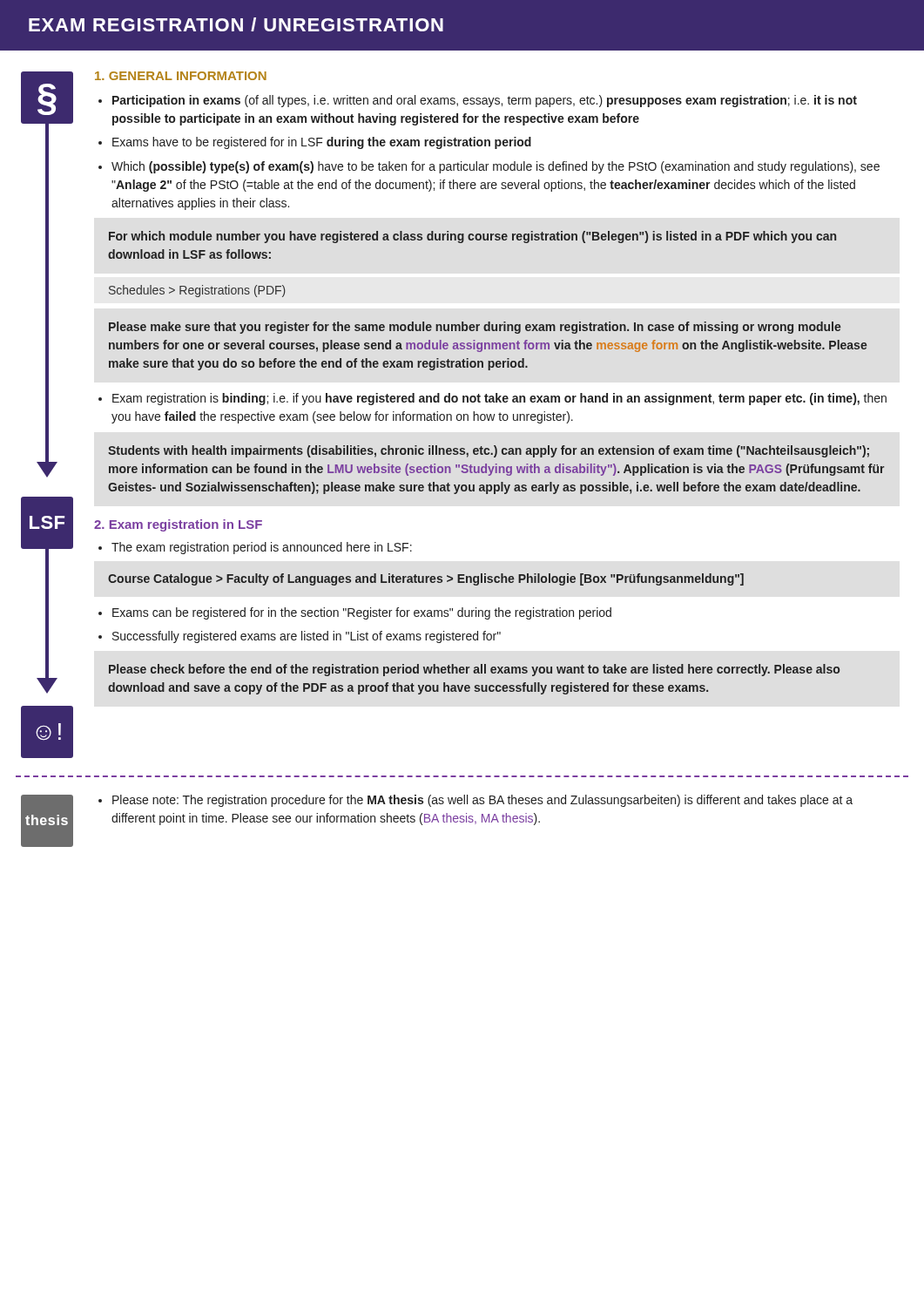
Task: Locate the block of text that opens with "Exams have to be registered for in LSF"
Action: point(322,142)
